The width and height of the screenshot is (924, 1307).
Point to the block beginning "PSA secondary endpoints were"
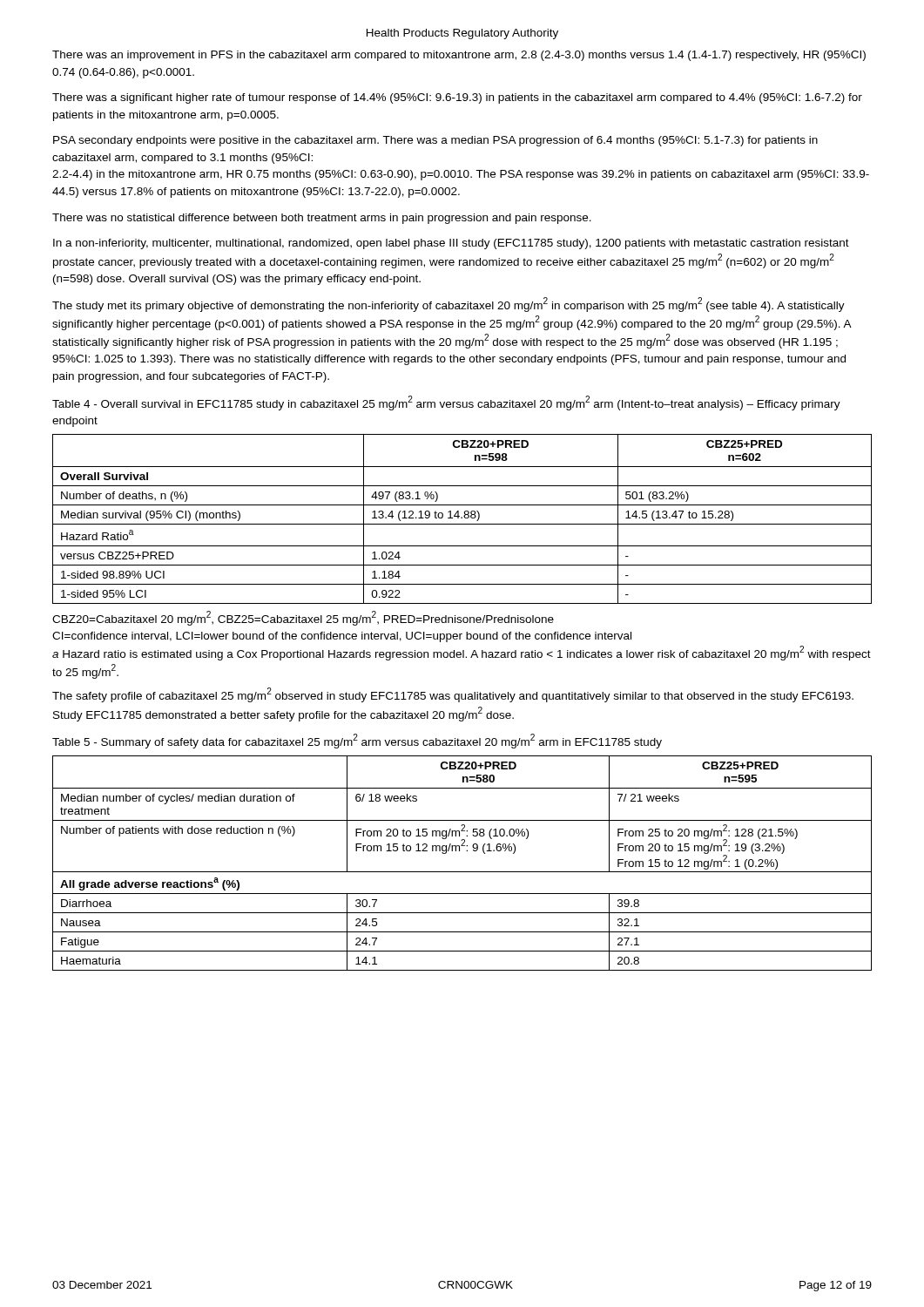(x=461, y=166)
